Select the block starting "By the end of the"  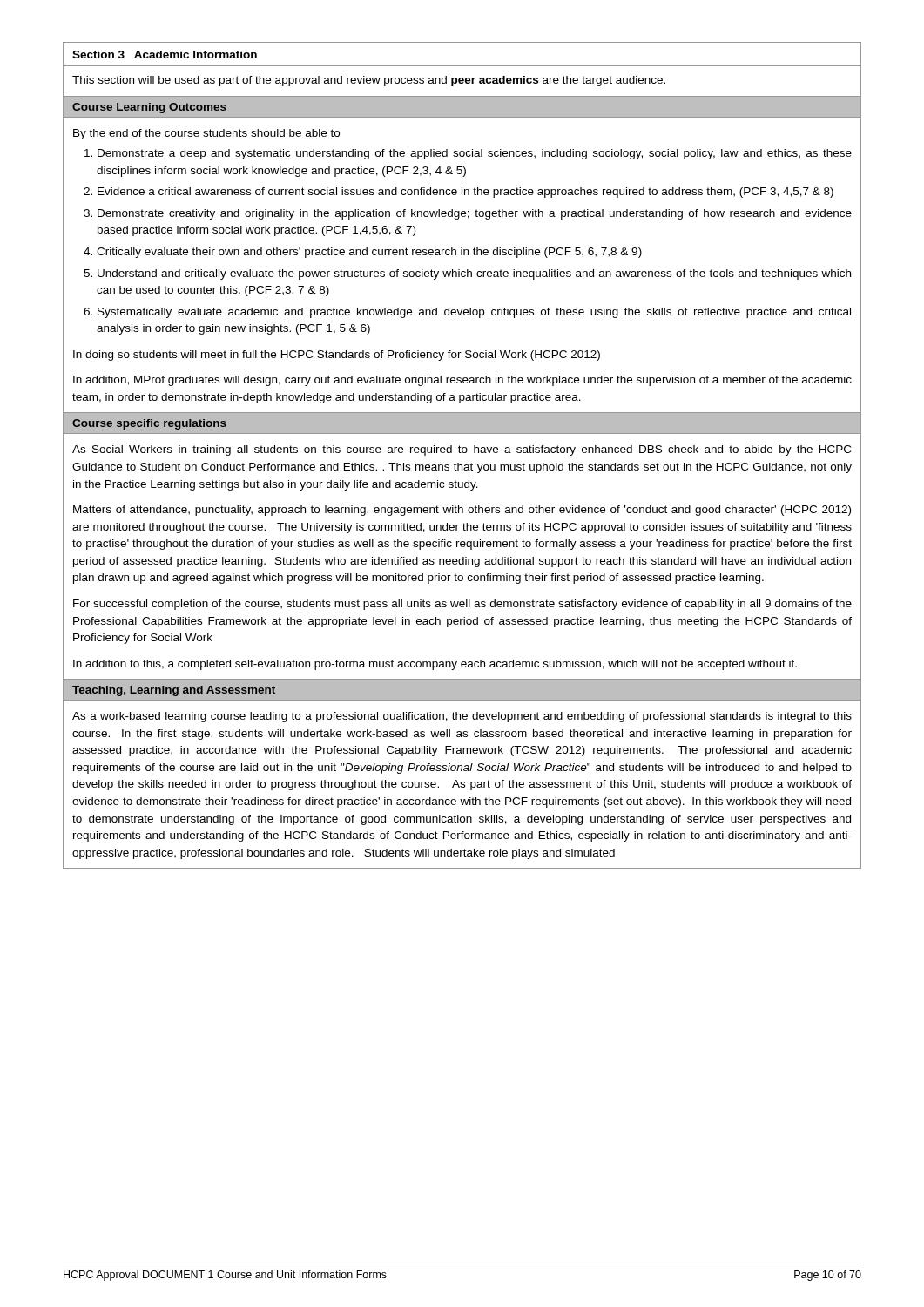pos(206,133)
